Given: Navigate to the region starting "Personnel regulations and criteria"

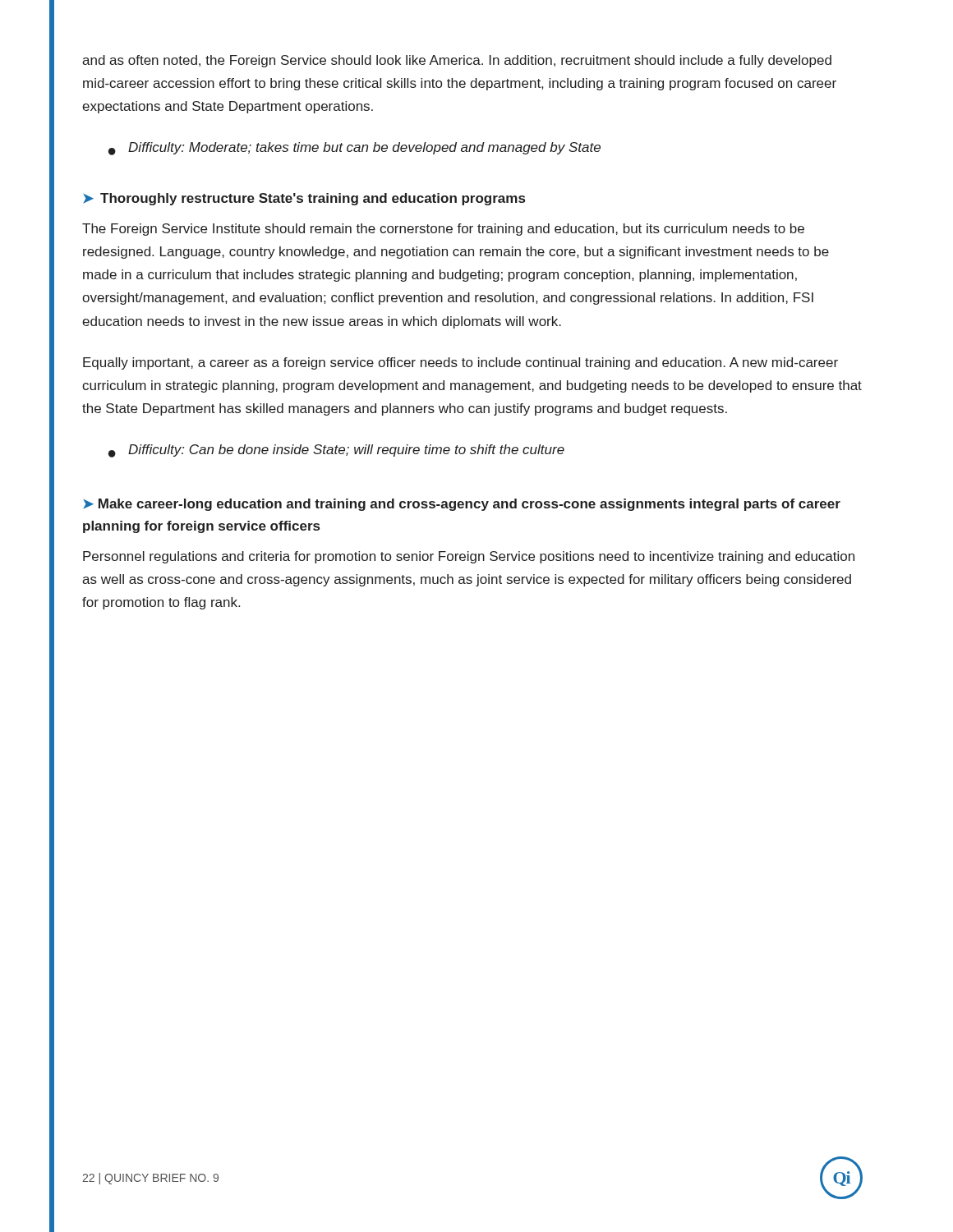Looking at the screenshot, I should click(x=469, y=580).
